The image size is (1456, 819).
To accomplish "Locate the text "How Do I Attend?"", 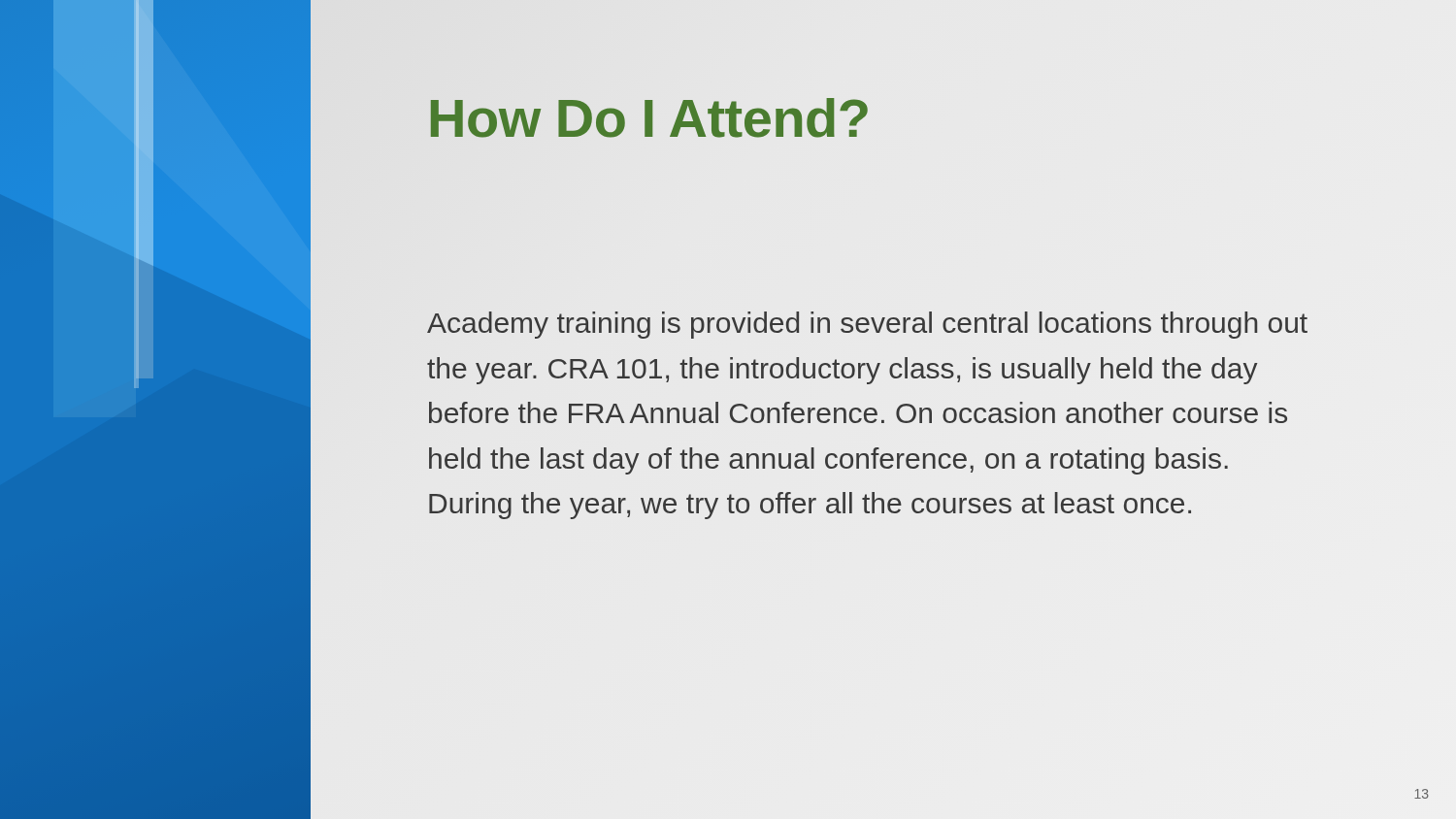I will 864,119.
